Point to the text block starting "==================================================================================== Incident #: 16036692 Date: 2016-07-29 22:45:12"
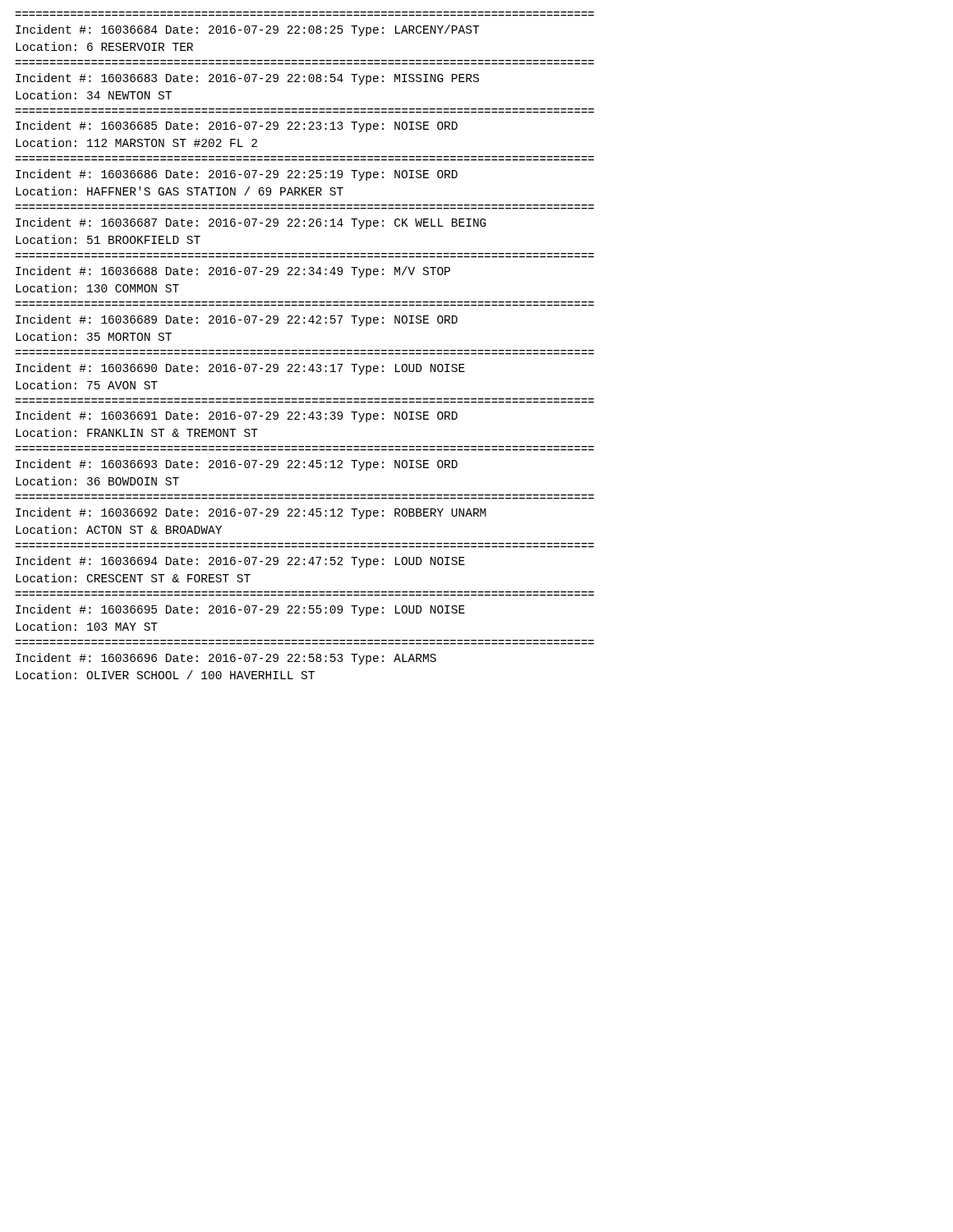953x1232 pixels. tap(476, 516)
